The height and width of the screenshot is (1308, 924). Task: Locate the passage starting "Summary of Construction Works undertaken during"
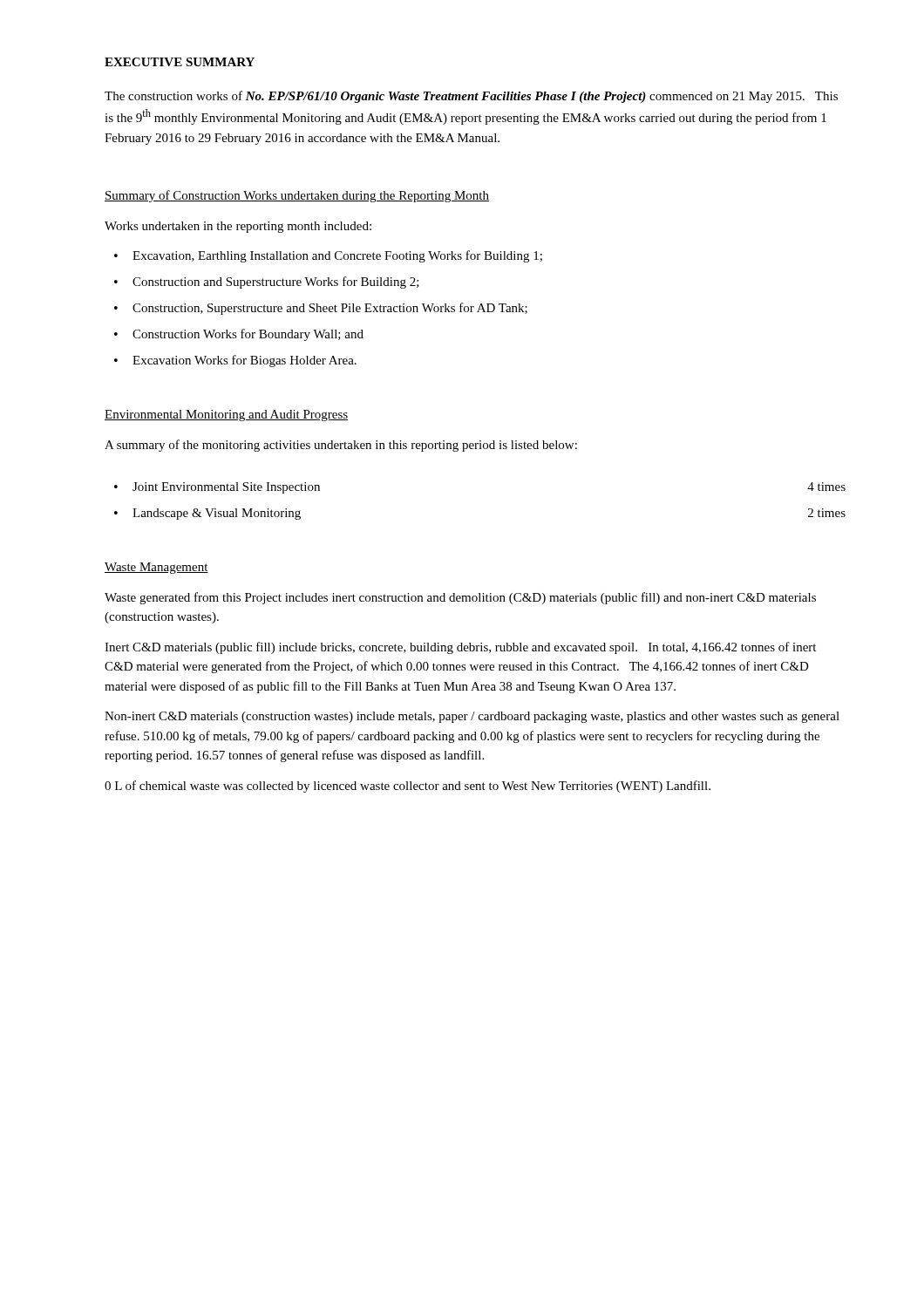[297, 195]
